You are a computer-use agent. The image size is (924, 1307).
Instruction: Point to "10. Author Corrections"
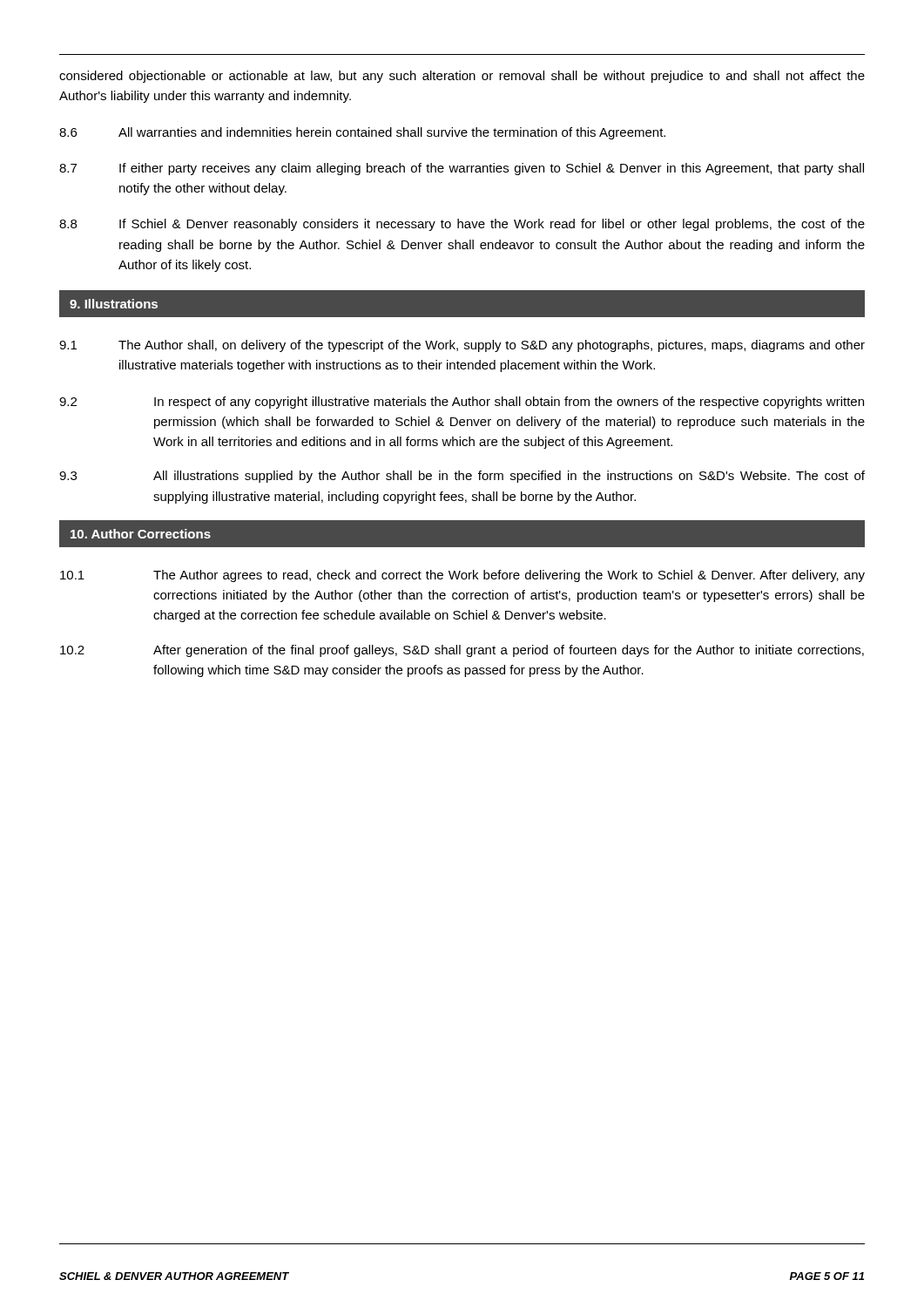[x=140, y=533]
